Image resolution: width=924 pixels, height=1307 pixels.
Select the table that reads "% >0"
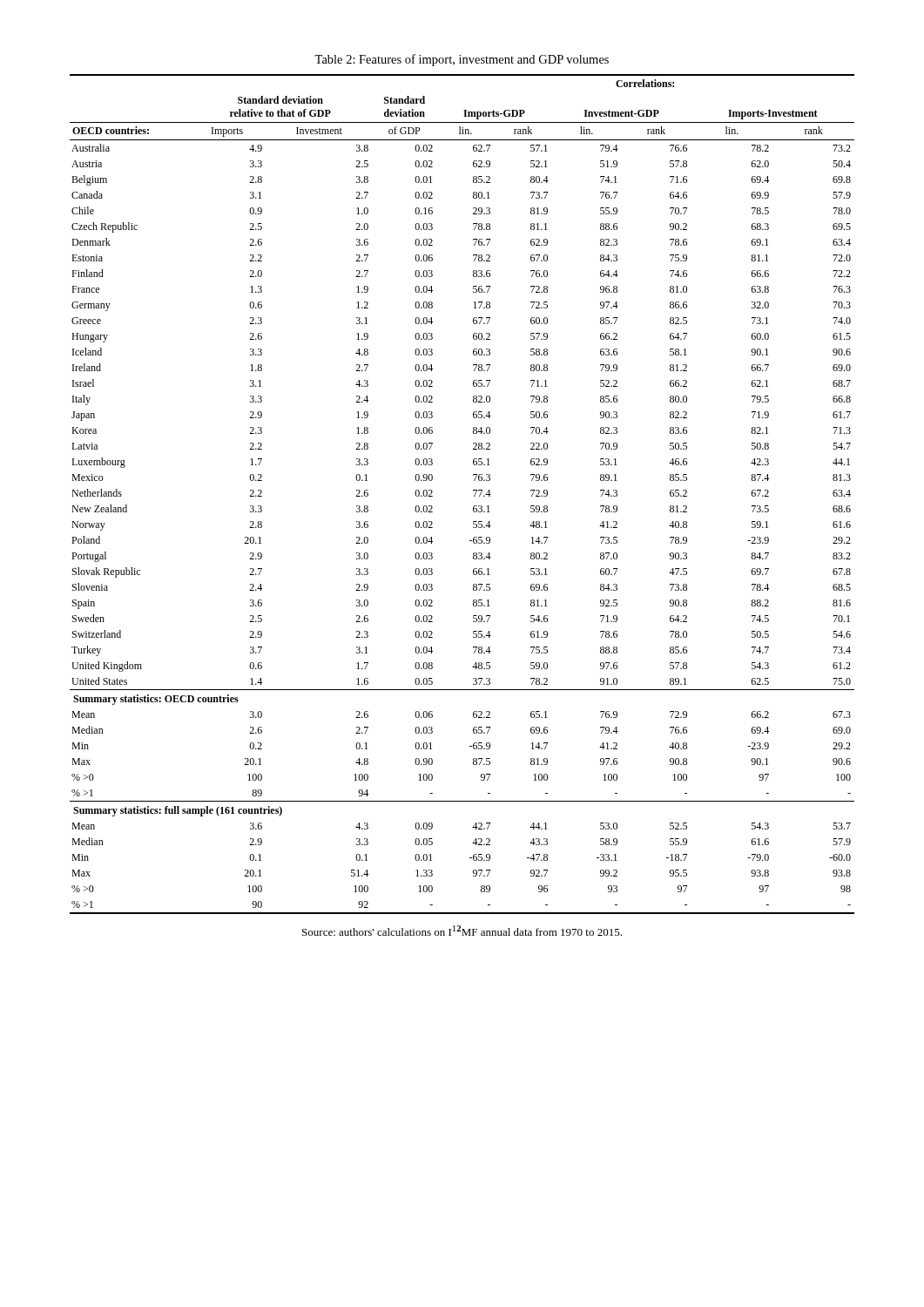[462, 494]
